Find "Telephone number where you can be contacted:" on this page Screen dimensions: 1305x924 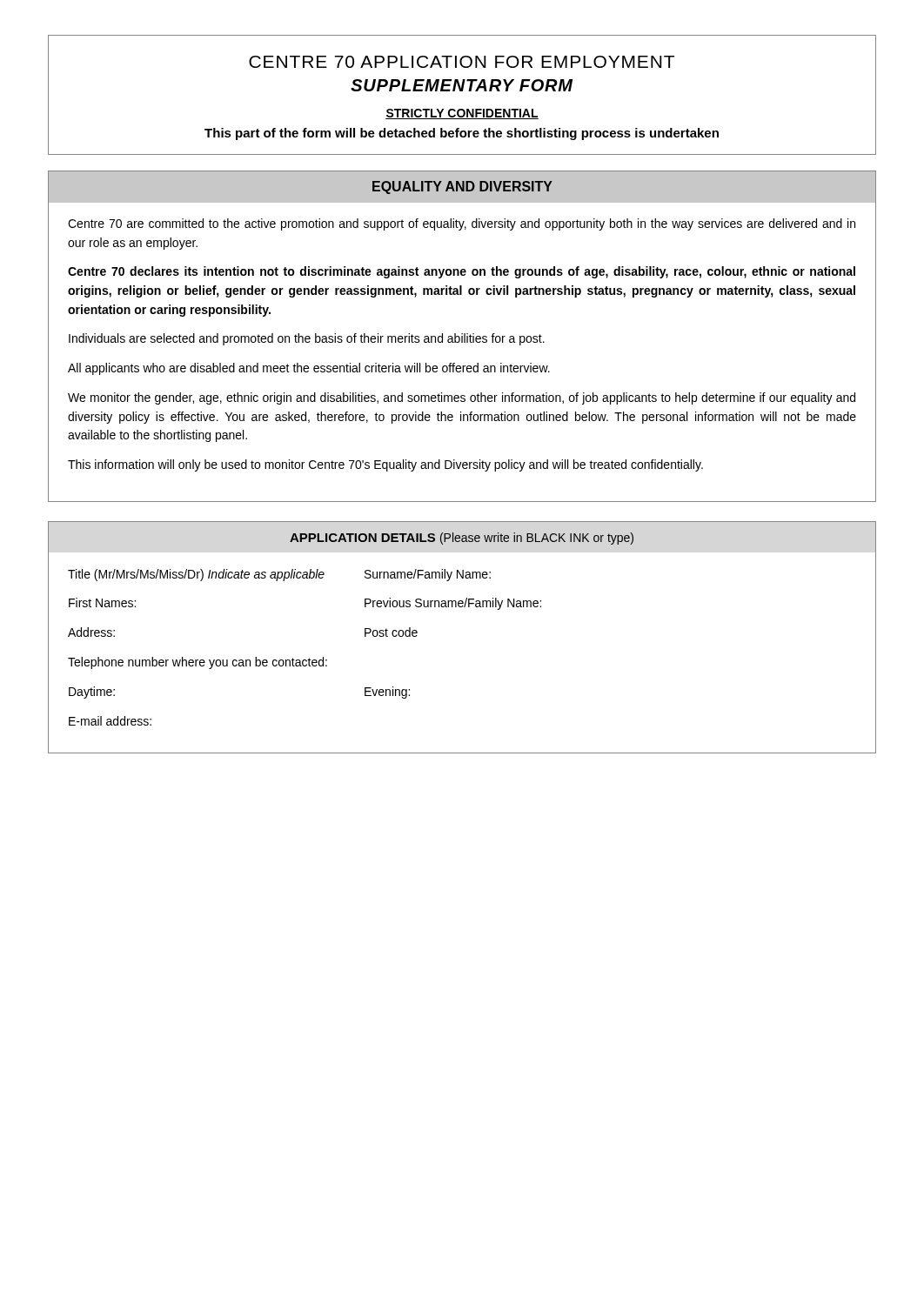point(198,662)
